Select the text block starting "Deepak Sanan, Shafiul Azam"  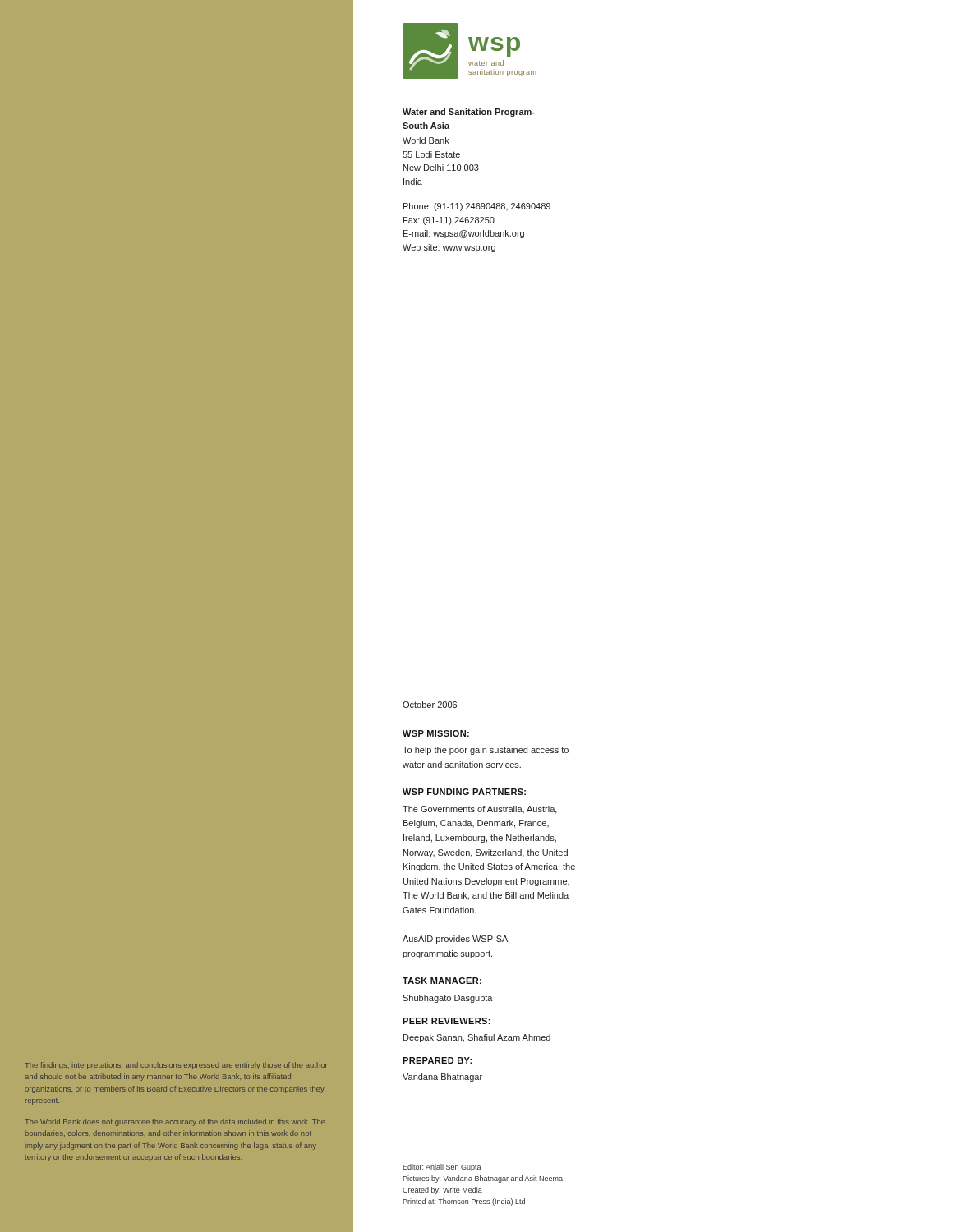pos(477,1037)
